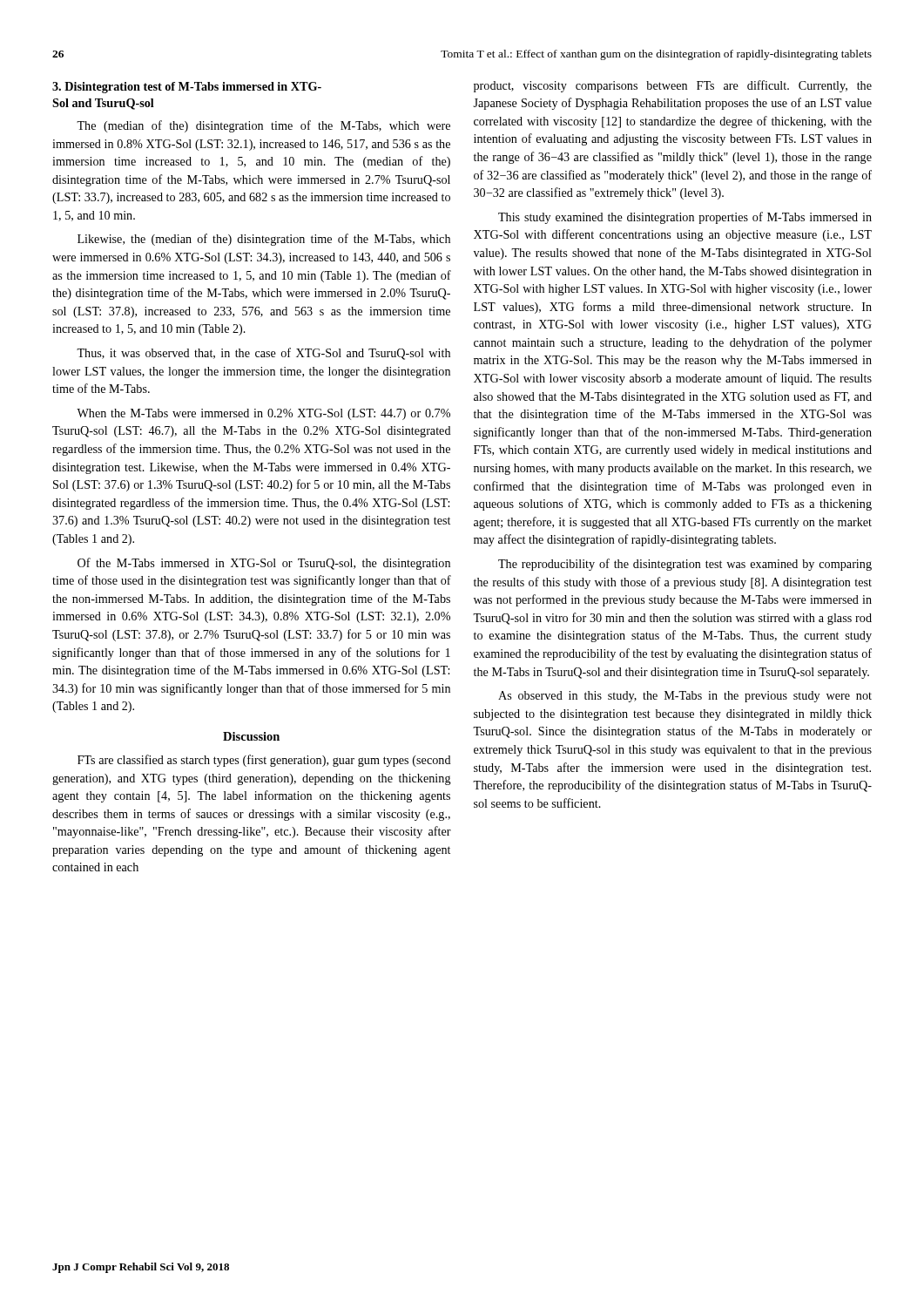Locate the block of text that opens with "Thus, it was observed that, in the"
The height and width of the screenshot is (1307, 924).
(251, 371)
